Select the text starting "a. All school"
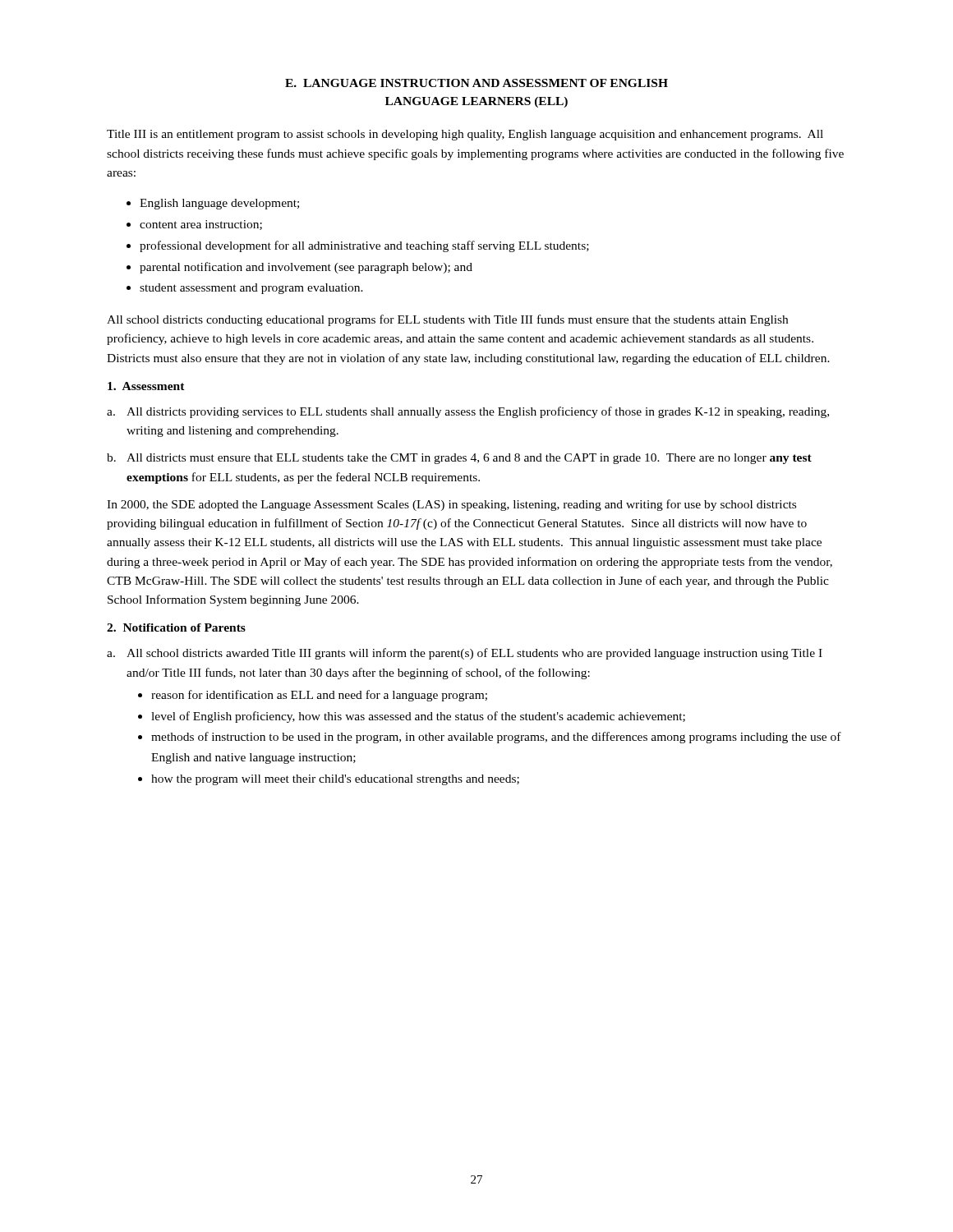953x1232 pixels. click(x=476, y=717)
